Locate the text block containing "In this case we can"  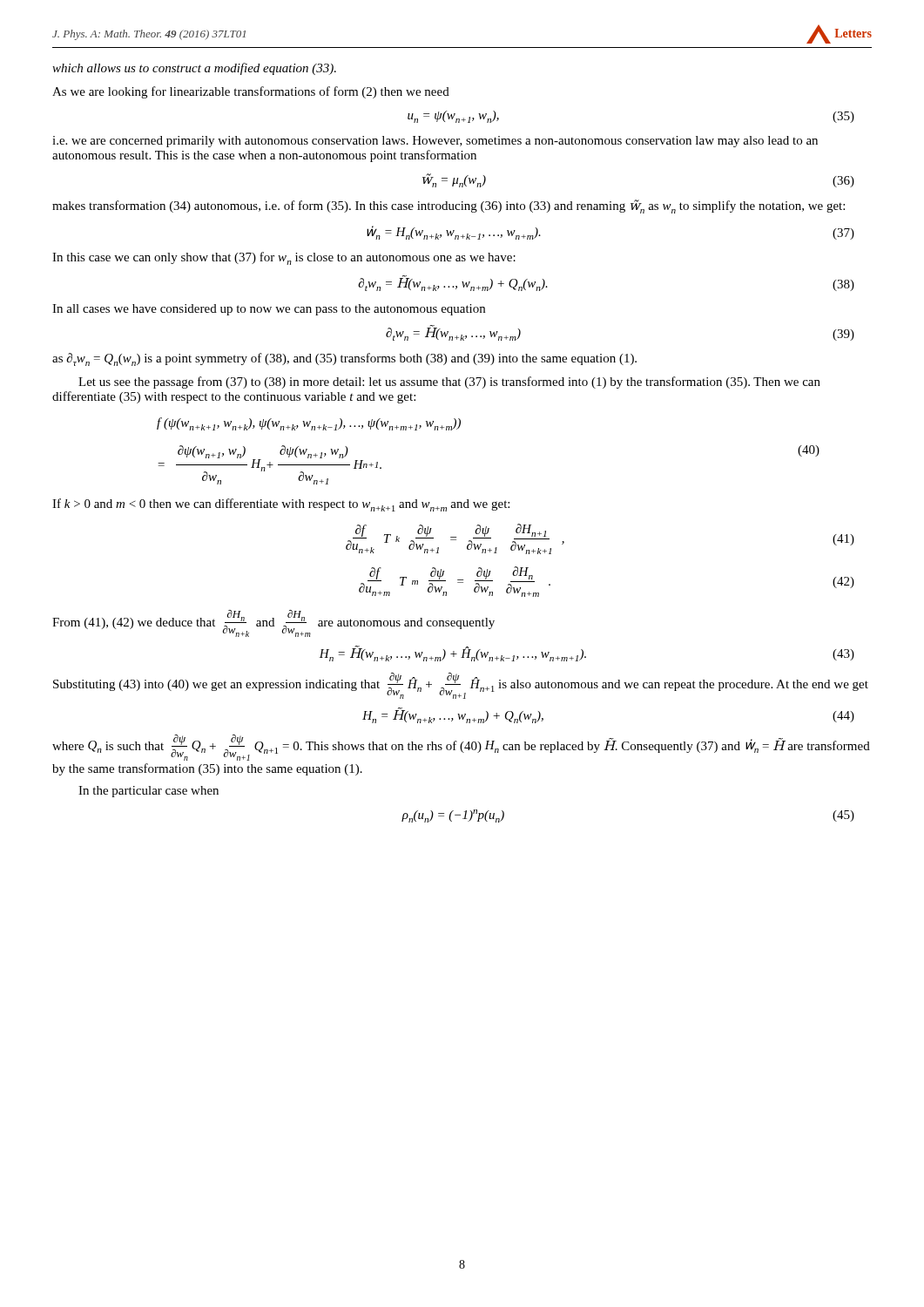[284, 258]
